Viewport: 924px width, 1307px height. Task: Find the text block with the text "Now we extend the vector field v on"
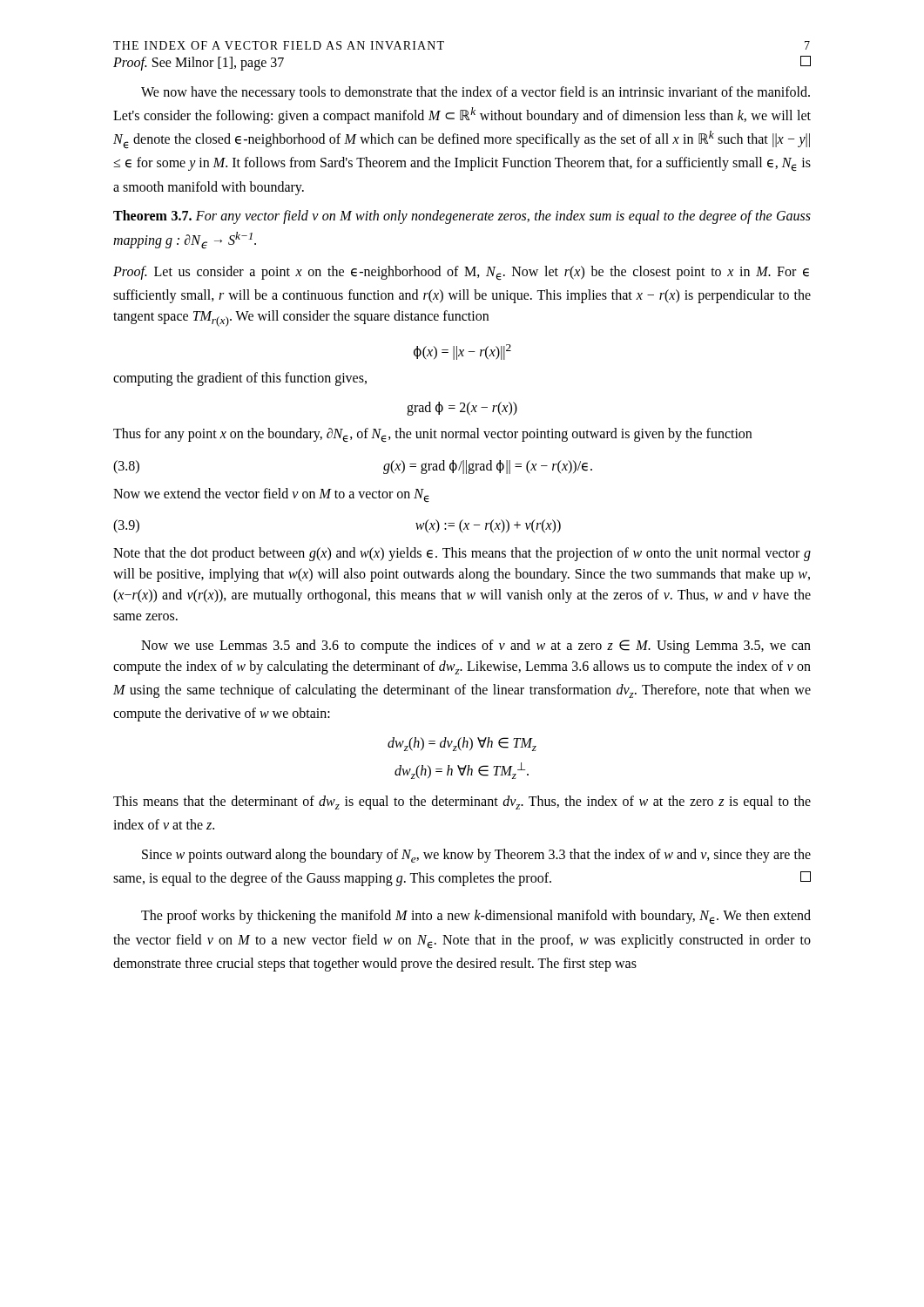[x=271, y=495]
